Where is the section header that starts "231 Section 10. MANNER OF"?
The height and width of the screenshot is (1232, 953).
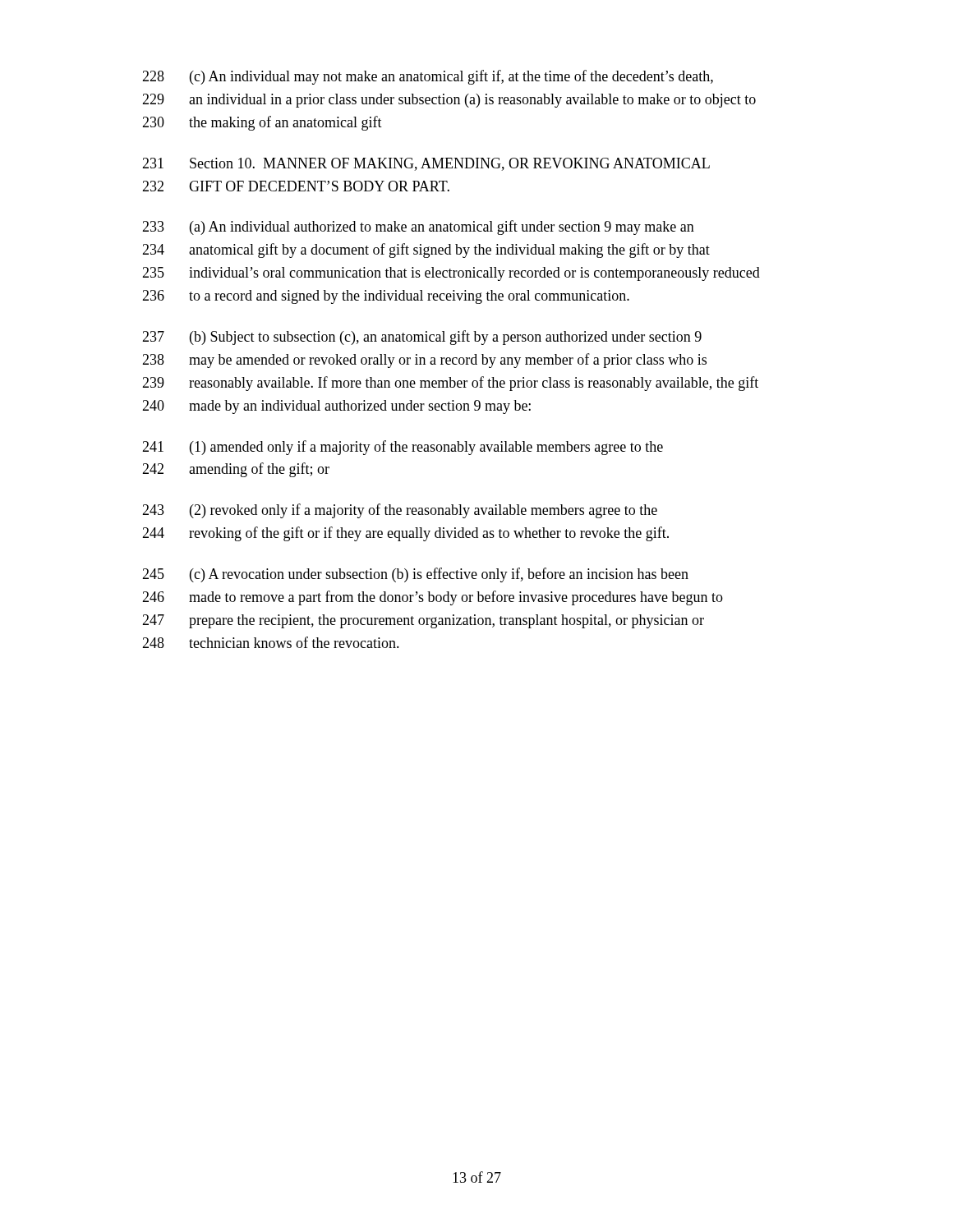(413, 164)
